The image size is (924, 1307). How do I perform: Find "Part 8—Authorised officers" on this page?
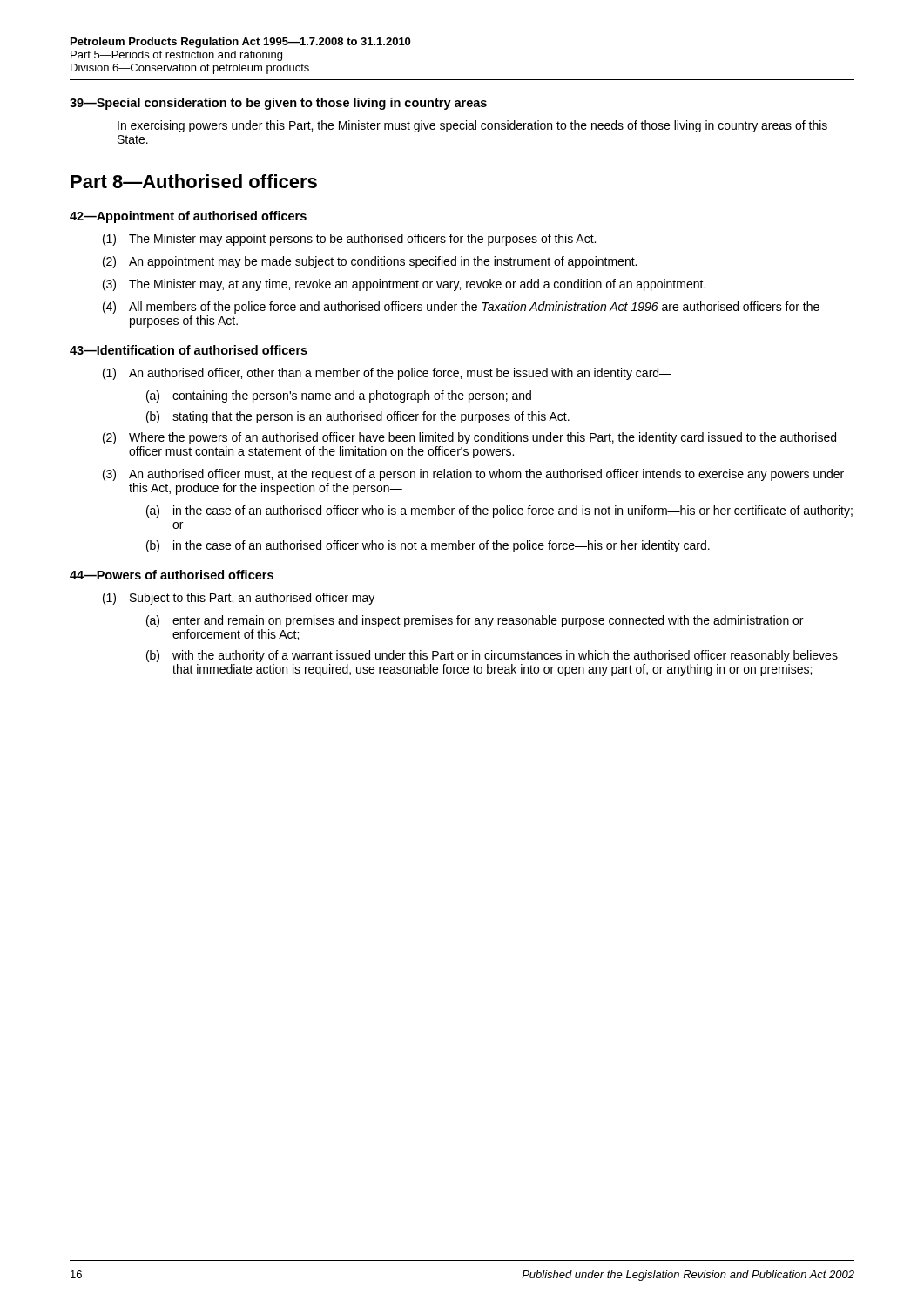coord(194,182)
